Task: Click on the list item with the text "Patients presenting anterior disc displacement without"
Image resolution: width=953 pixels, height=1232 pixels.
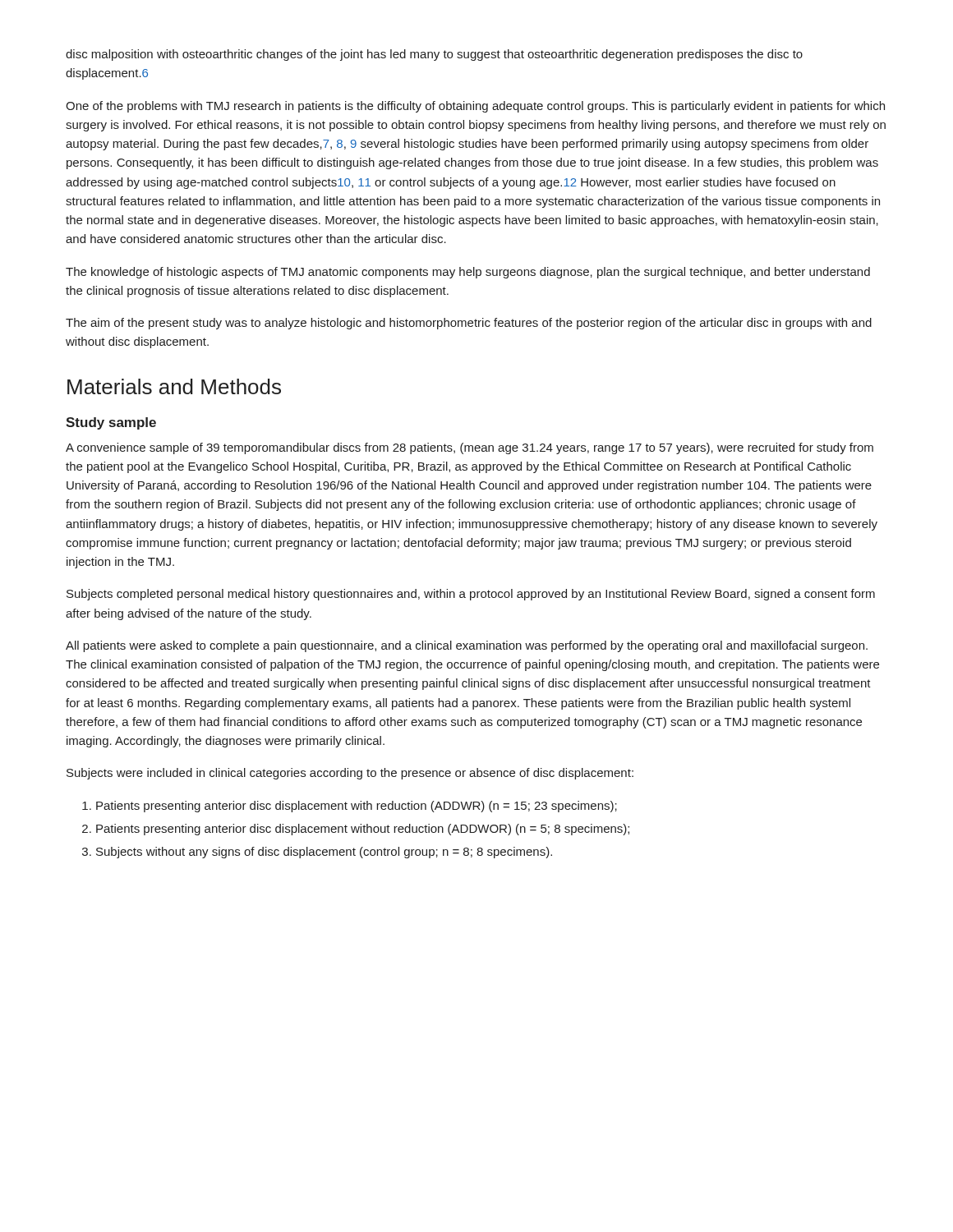Action: pos(491,828)
